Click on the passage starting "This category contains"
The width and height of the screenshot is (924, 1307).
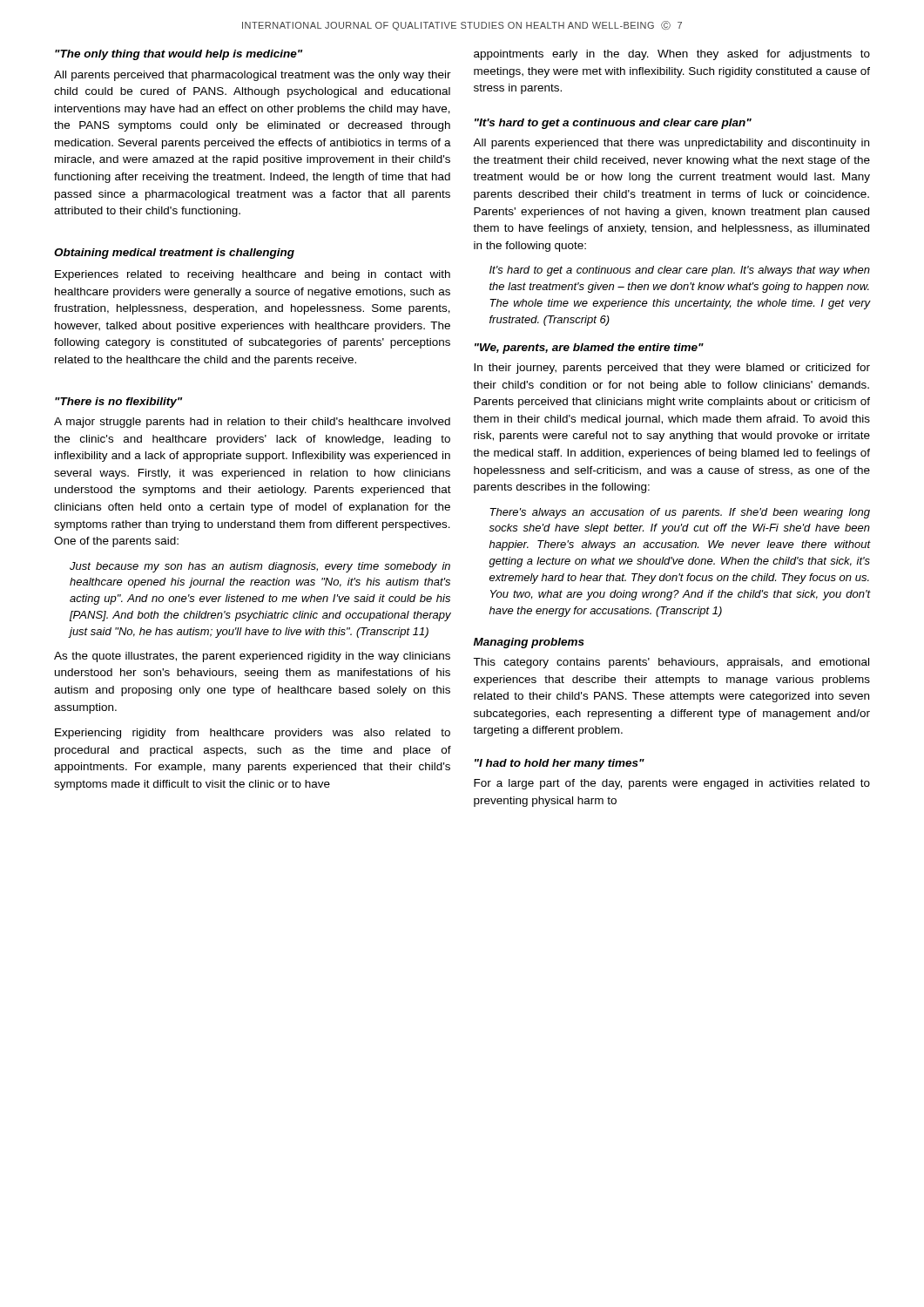[x=672, y=696]
